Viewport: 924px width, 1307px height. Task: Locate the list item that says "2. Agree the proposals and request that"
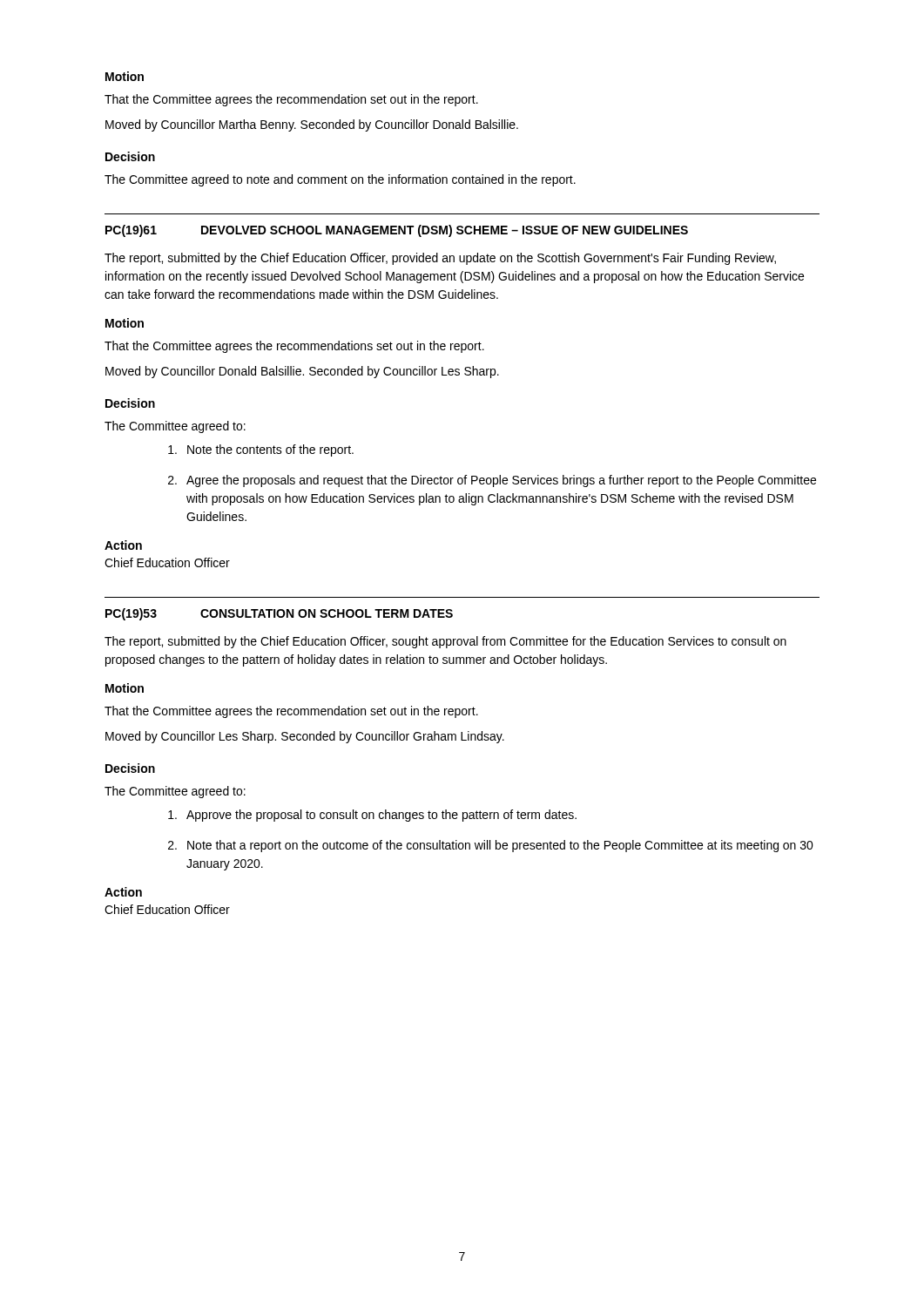pyautogui.click(x=488, y=499)
